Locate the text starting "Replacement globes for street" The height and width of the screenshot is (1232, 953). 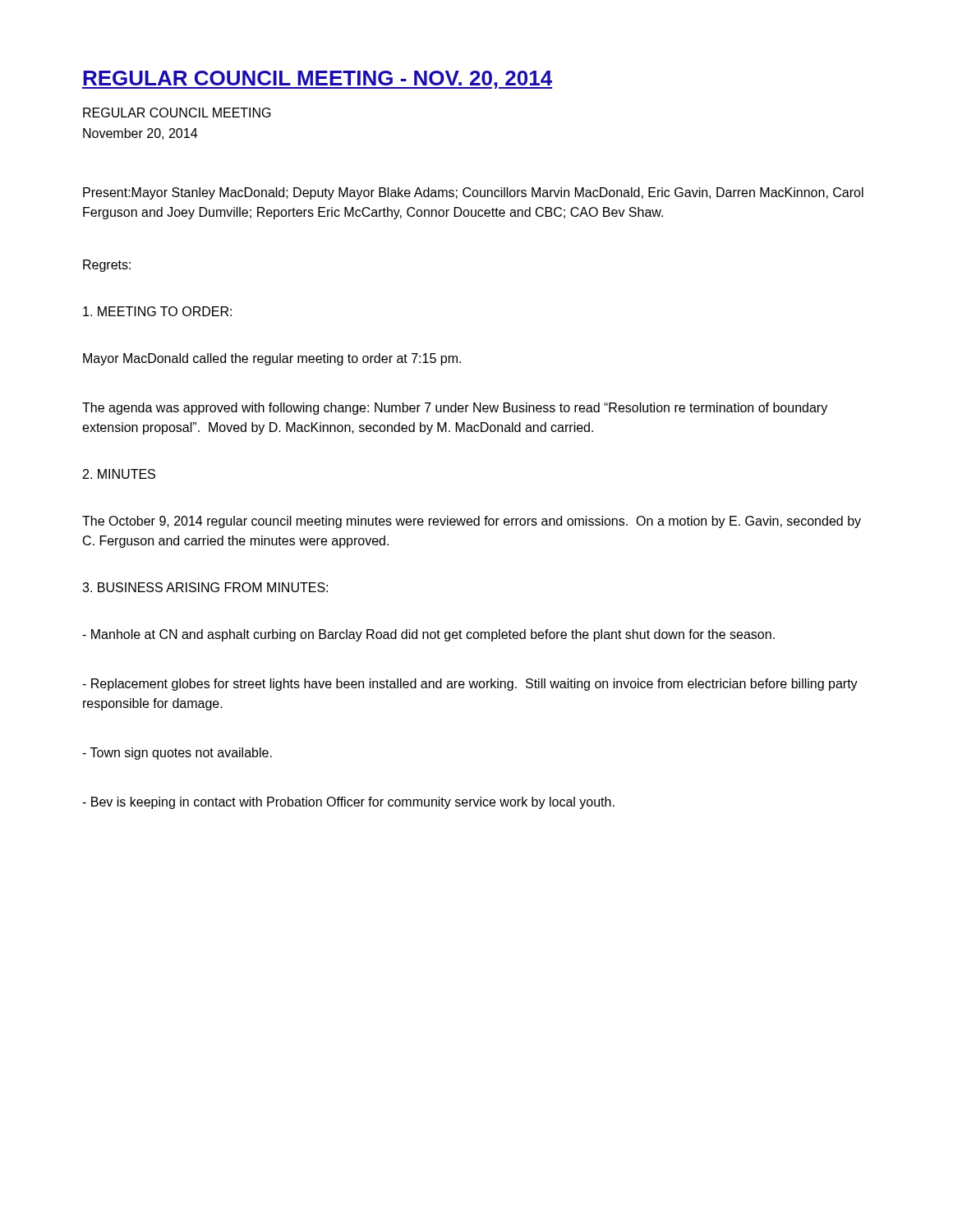pyautogui.click(x=476, y=694)
